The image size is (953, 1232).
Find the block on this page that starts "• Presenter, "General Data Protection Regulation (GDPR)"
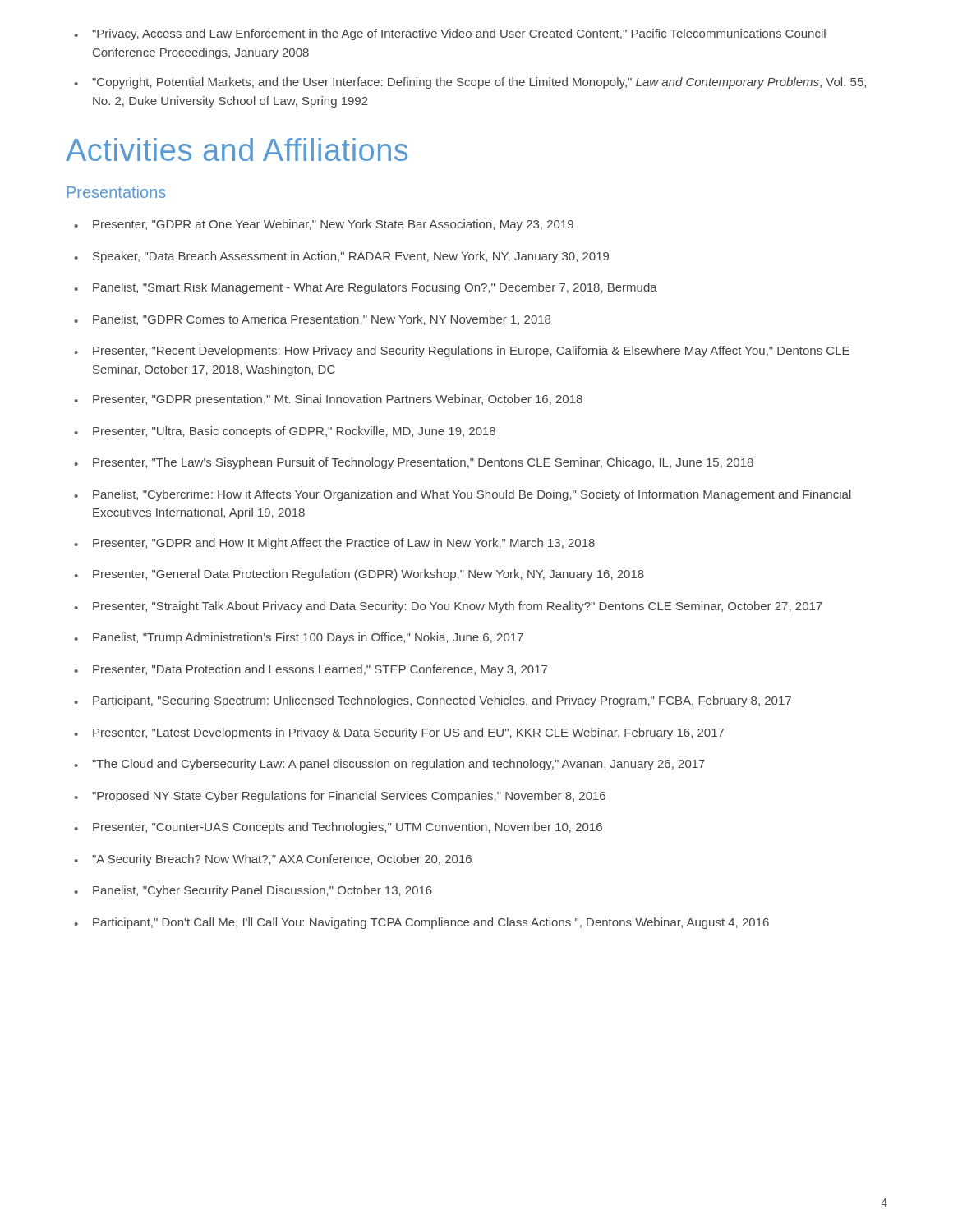click(x=359, y=575)
